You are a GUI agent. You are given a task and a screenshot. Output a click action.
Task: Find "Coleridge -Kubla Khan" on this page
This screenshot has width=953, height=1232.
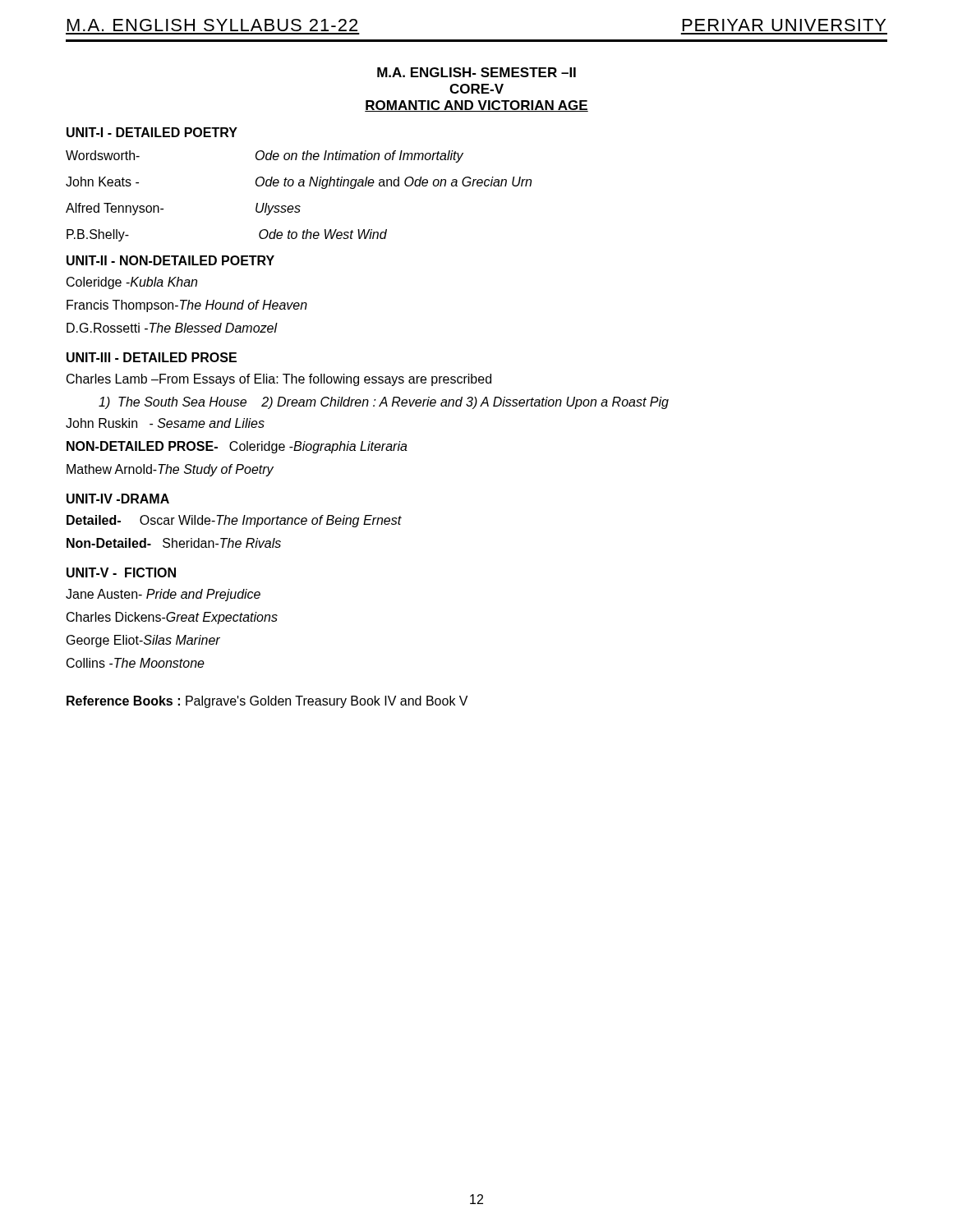click(x=132, y=282)
